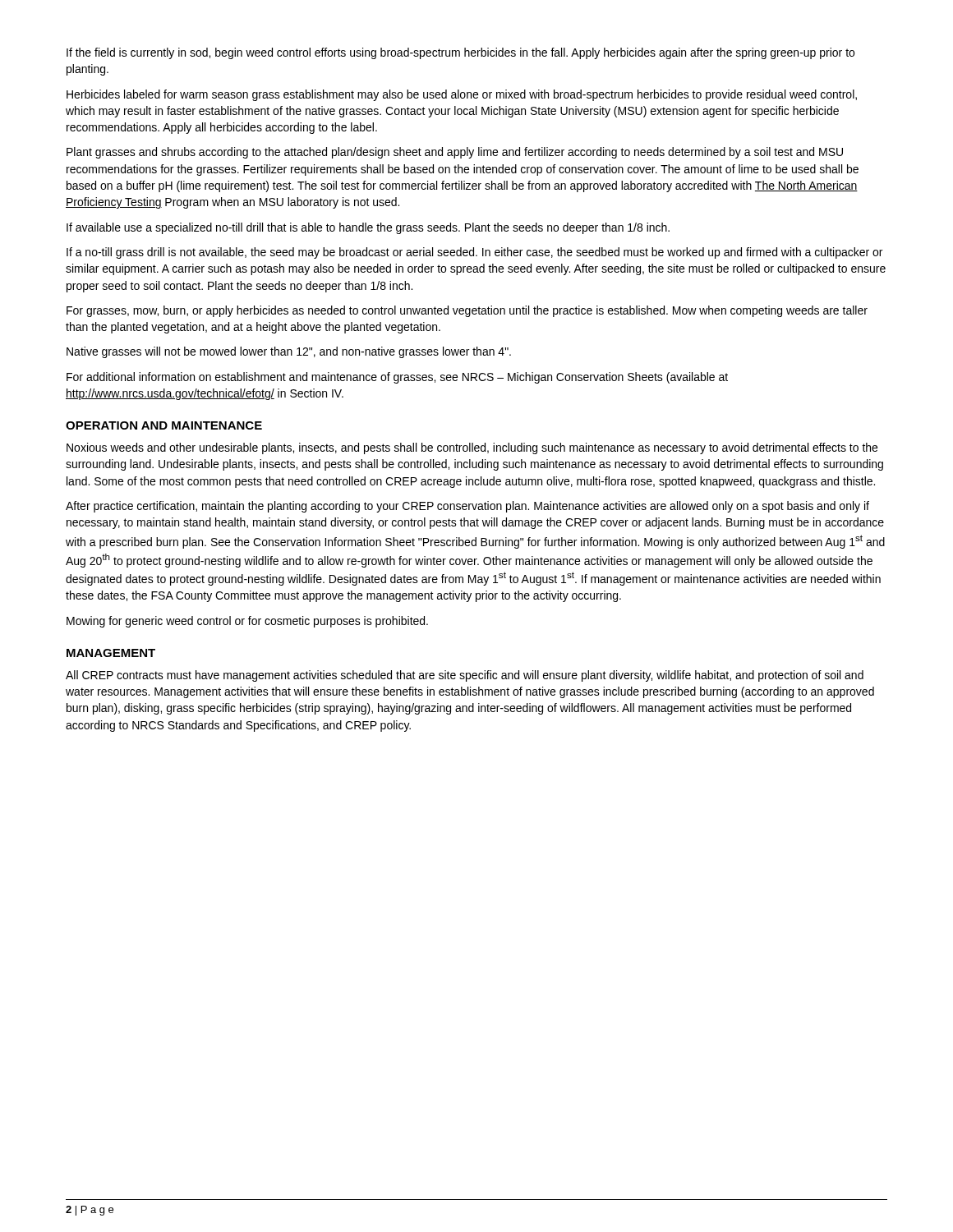The image size is (953, 1232).
Task: Point to the passage starting "For additional information on establishment and"
Action: pos(476,385)
